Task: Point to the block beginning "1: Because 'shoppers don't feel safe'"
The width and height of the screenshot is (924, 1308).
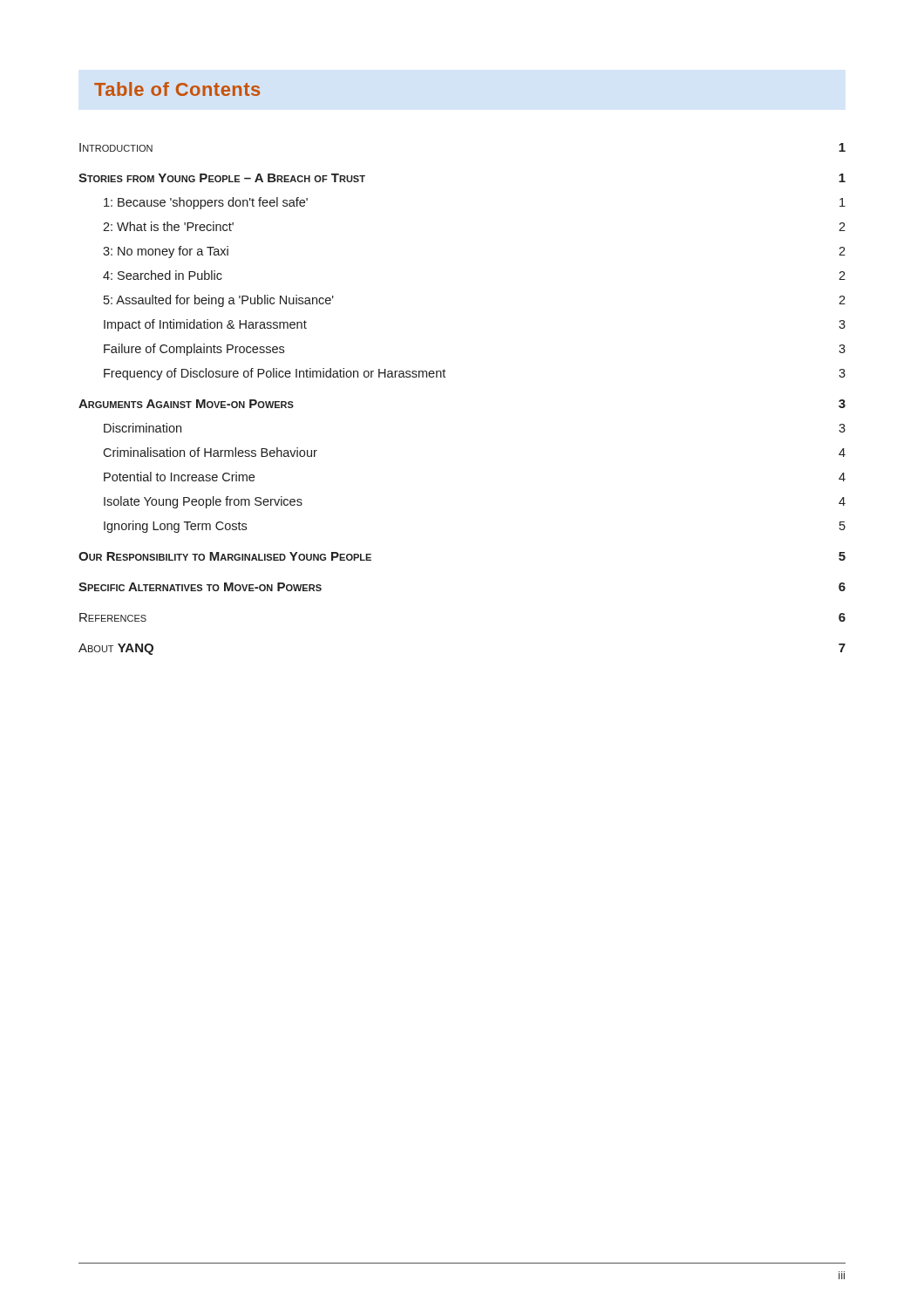Action: coord(201,203)
